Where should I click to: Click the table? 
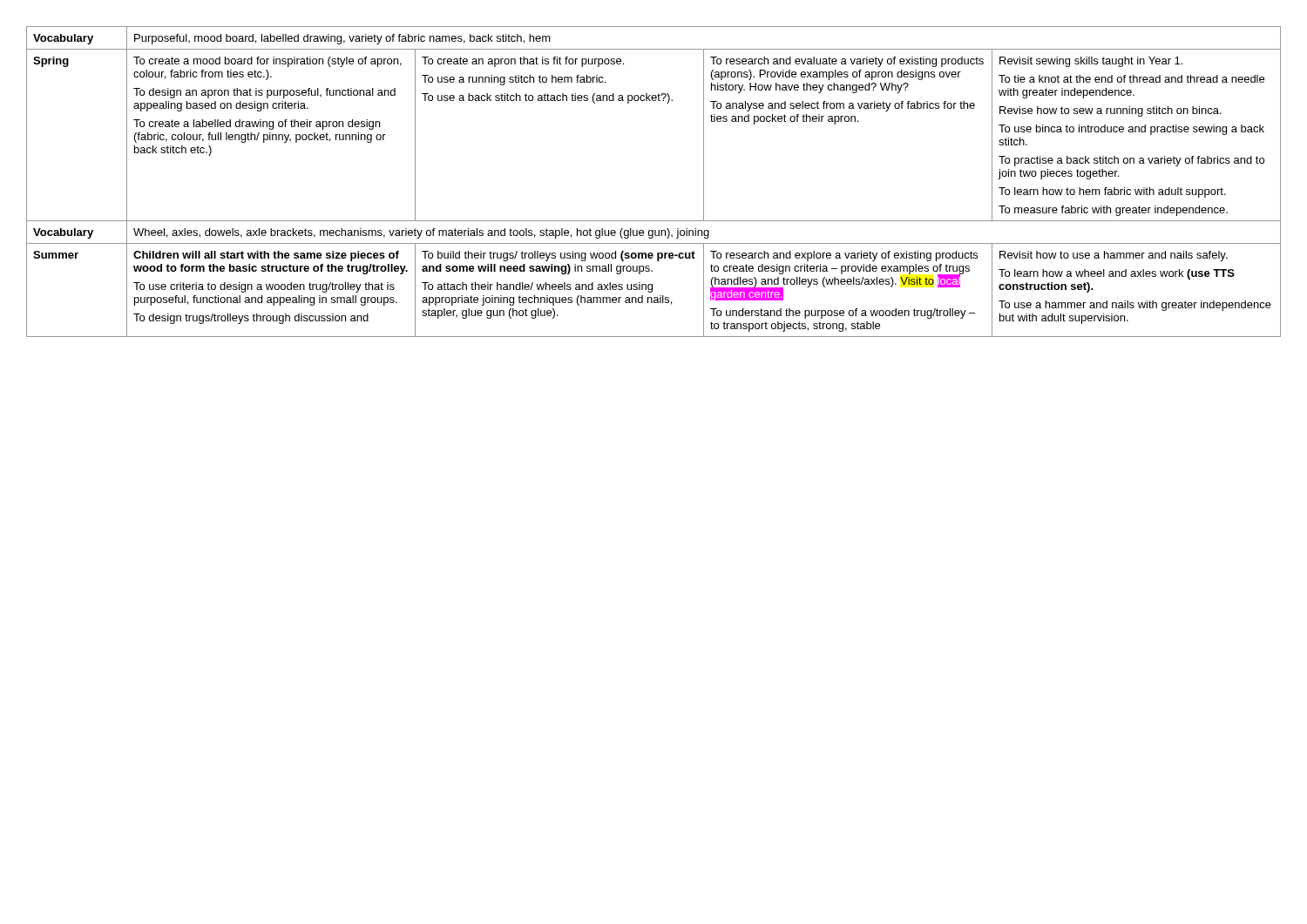[654, 182]
